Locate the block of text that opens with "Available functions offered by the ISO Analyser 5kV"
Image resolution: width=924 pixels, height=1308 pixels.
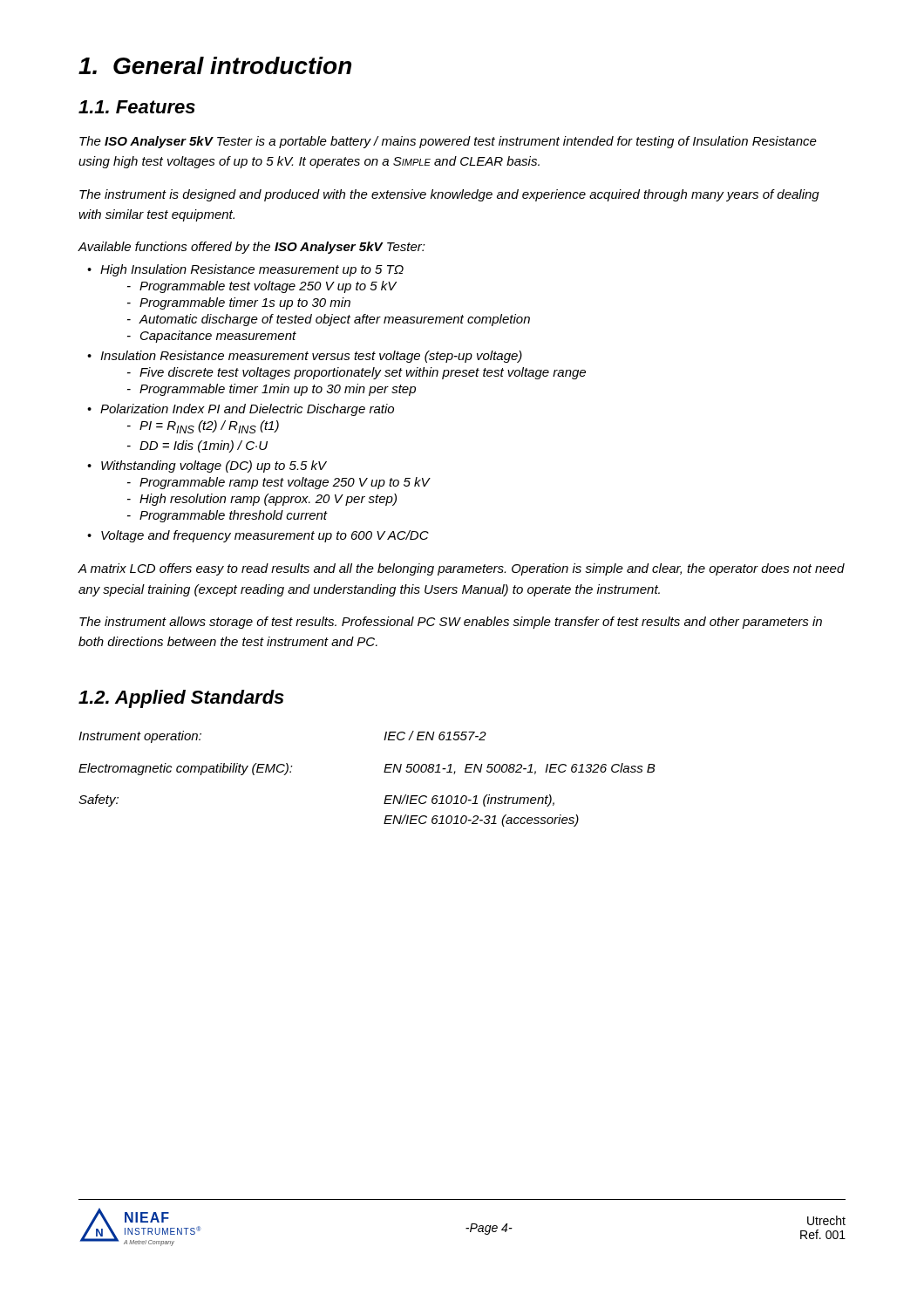point(252,246)
